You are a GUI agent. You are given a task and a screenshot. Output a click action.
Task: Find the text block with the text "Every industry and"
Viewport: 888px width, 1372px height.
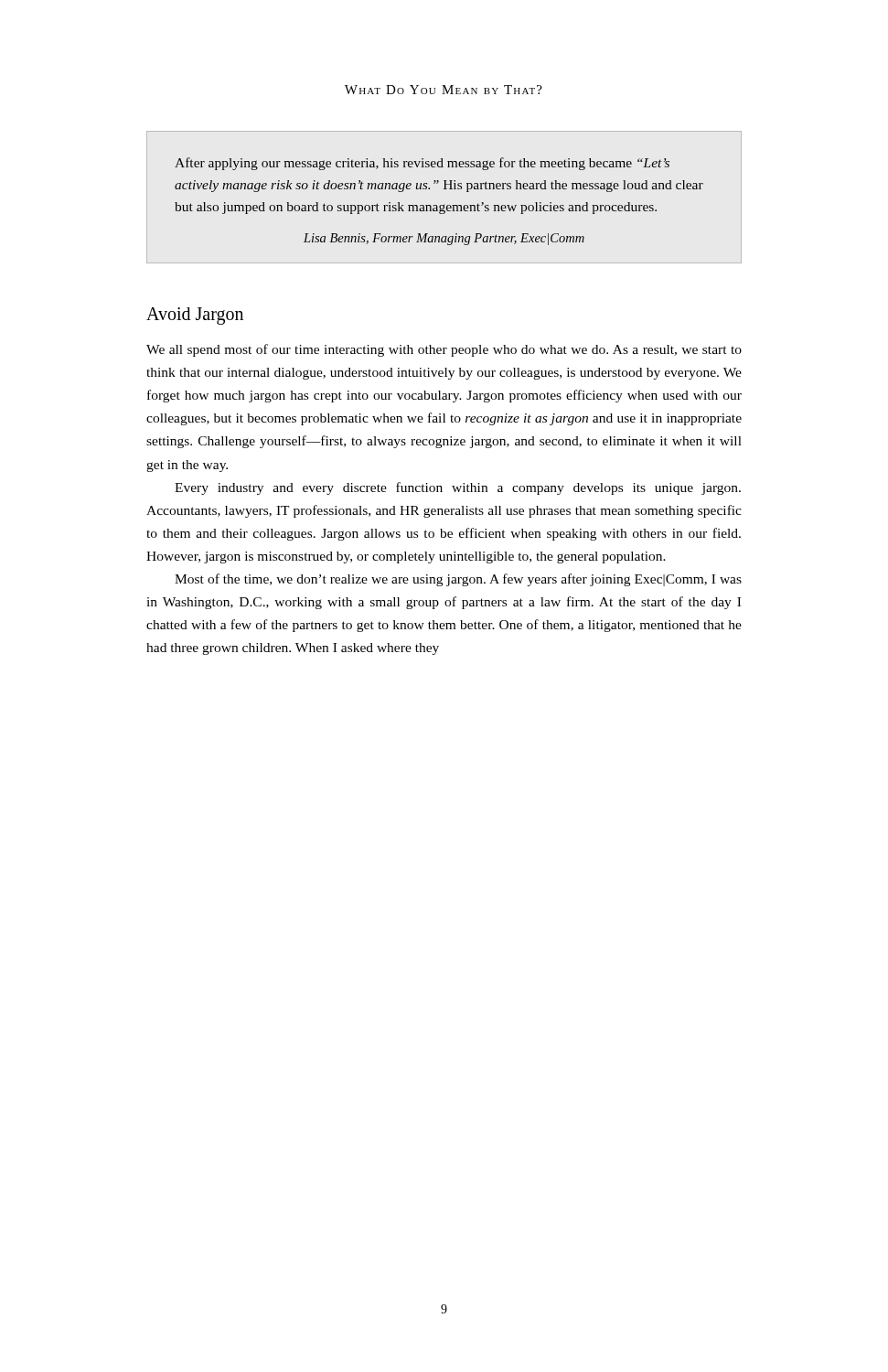tap(444, 521)
